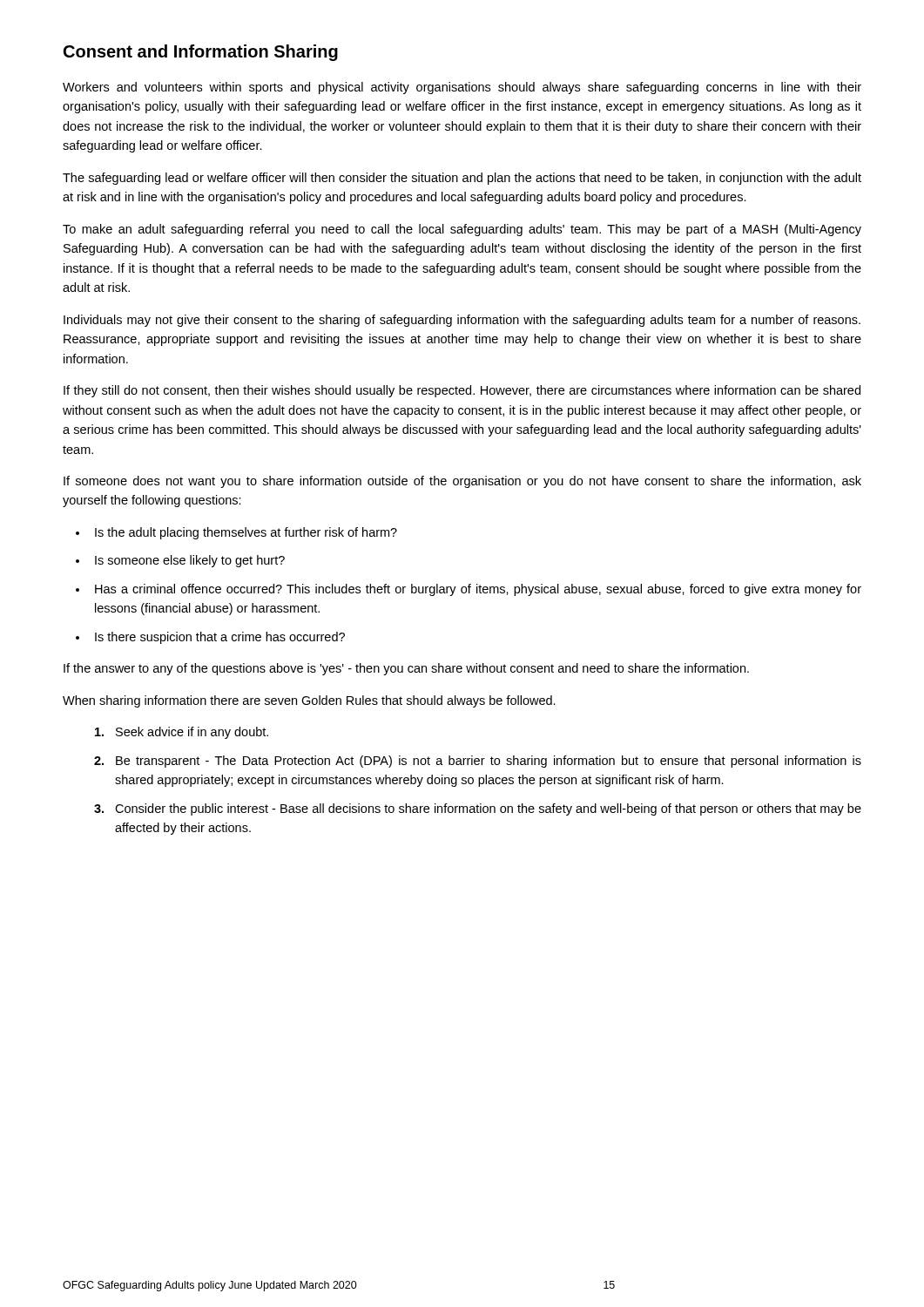Point to the block beginning "If the answer to any of the"
The image size is (924, 1307).
point(406,669)
